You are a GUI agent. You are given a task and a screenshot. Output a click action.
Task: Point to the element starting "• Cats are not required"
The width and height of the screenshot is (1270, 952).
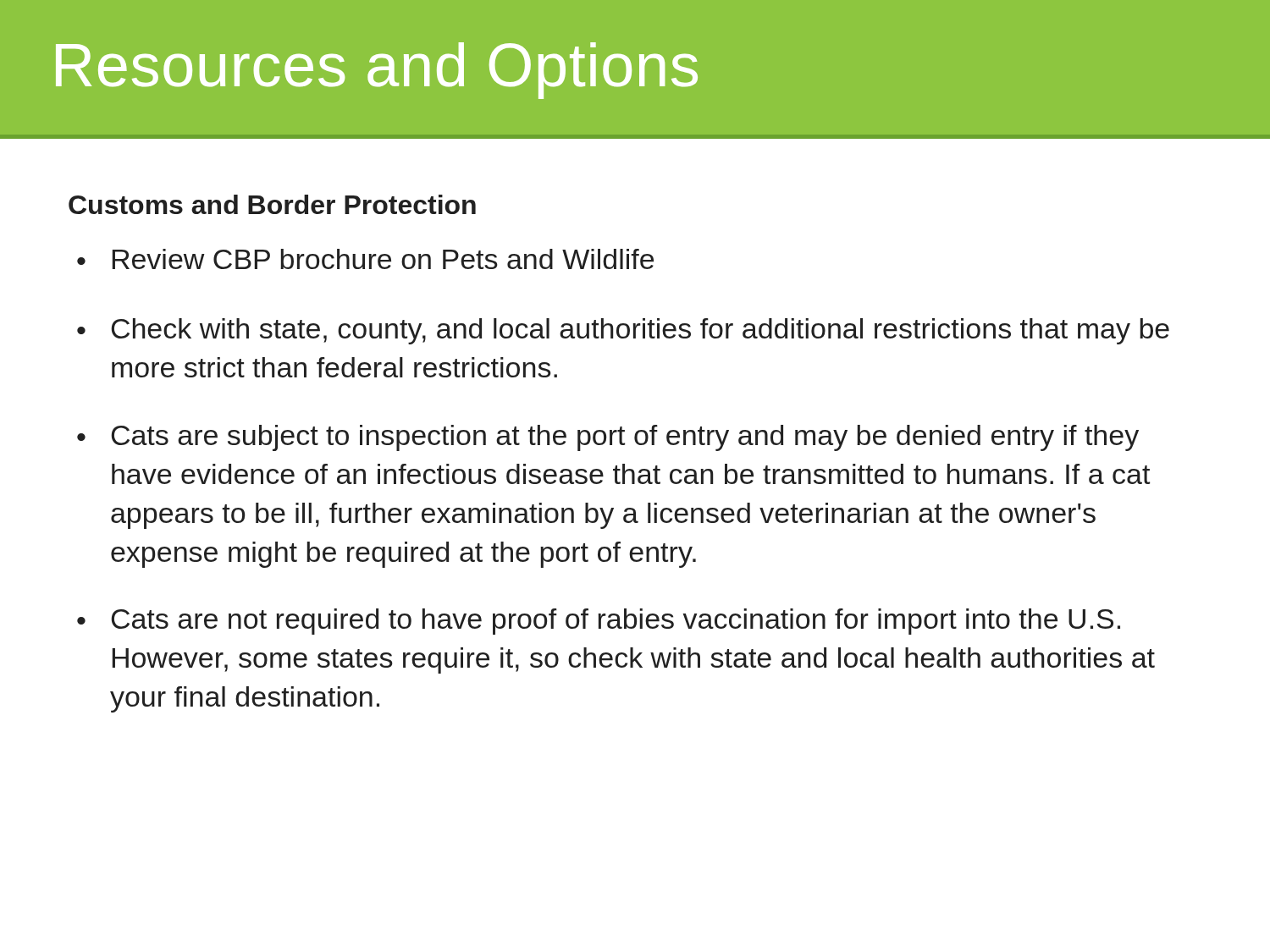coord(639,659)
